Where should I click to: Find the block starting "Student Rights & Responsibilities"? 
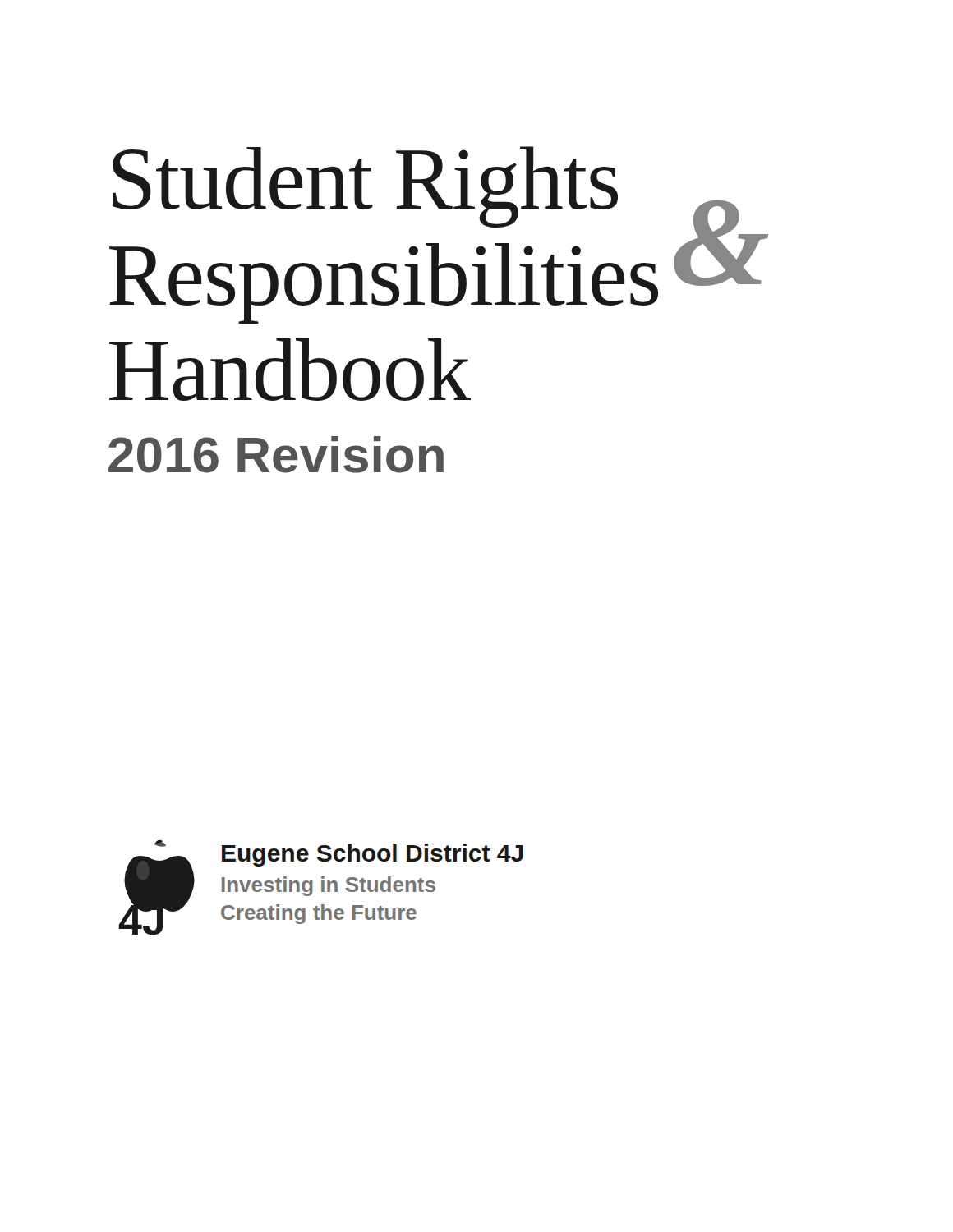tap(444, 308)
